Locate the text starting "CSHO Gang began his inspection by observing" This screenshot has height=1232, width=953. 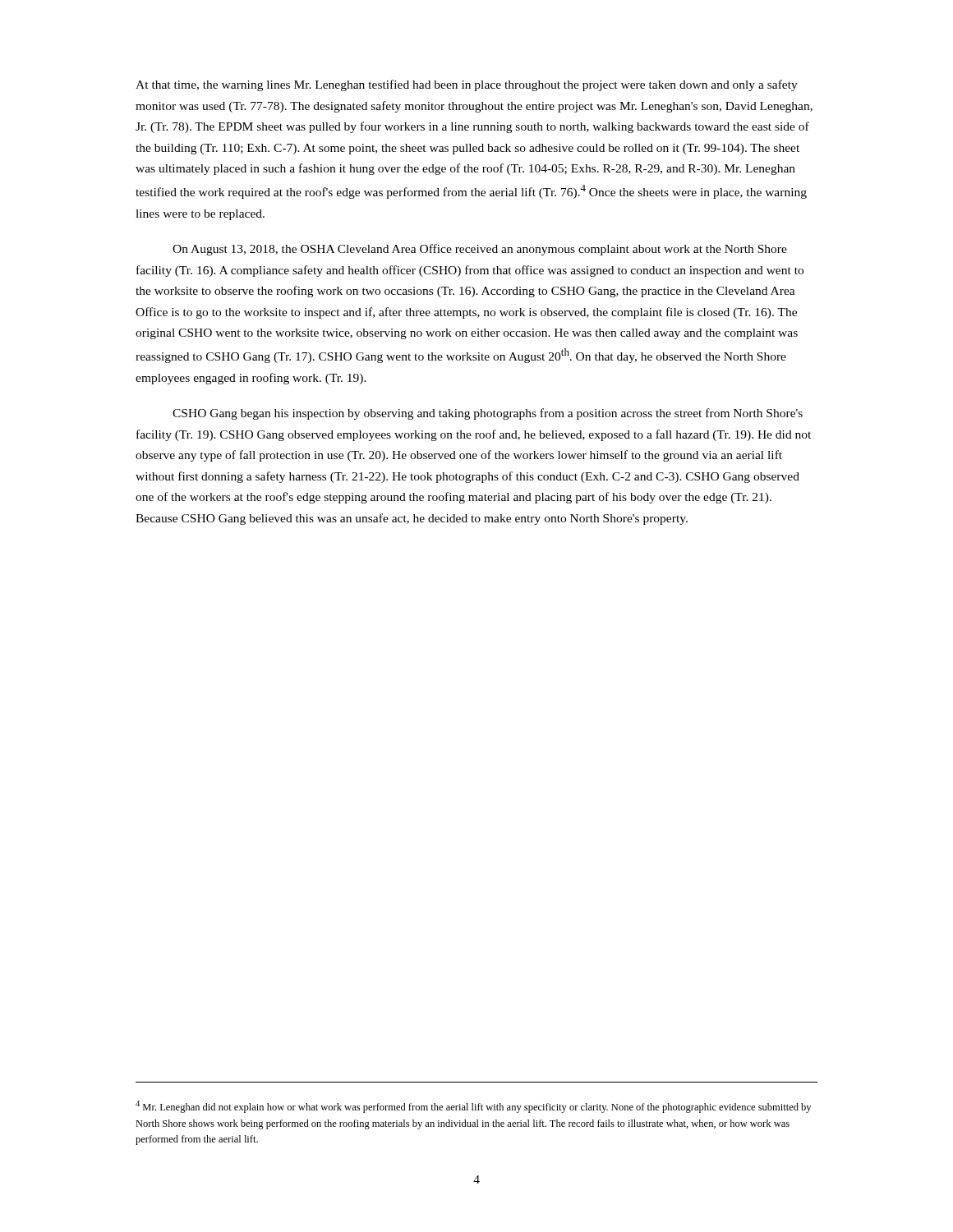coord(476,466)
